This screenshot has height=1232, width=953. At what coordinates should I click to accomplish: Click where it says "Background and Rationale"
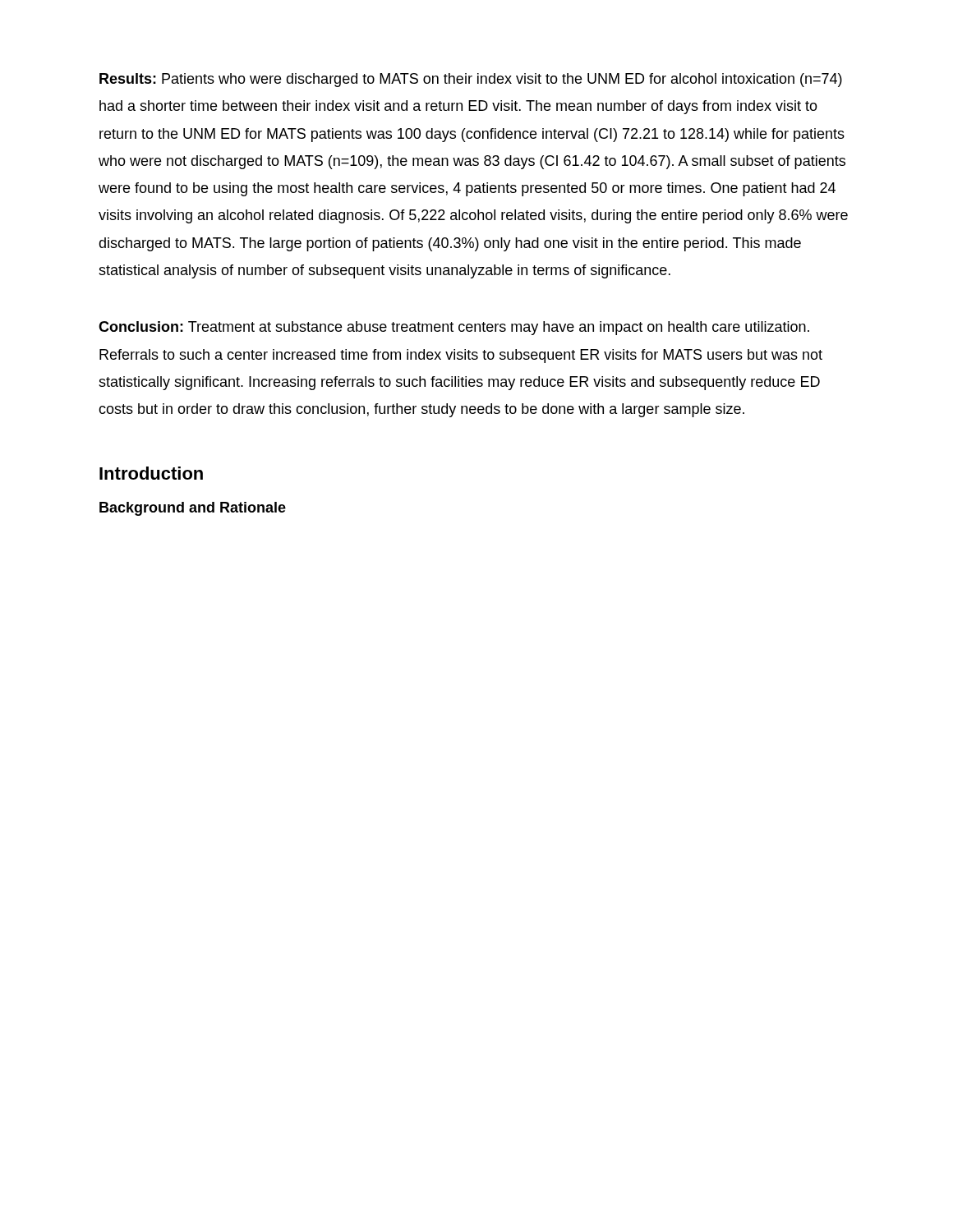pos(192,507)
